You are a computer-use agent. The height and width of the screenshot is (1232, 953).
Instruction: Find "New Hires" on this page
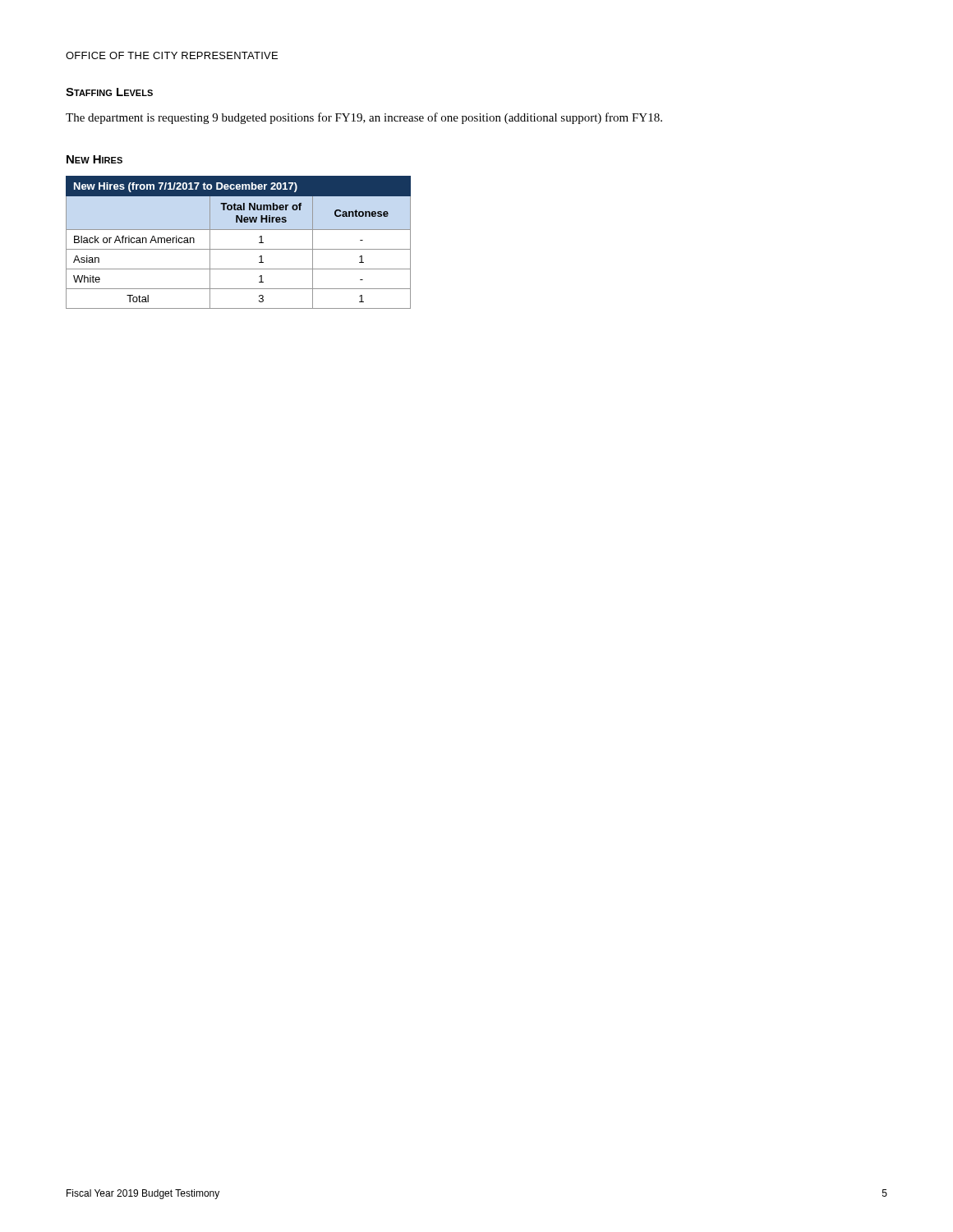point(94,159)
